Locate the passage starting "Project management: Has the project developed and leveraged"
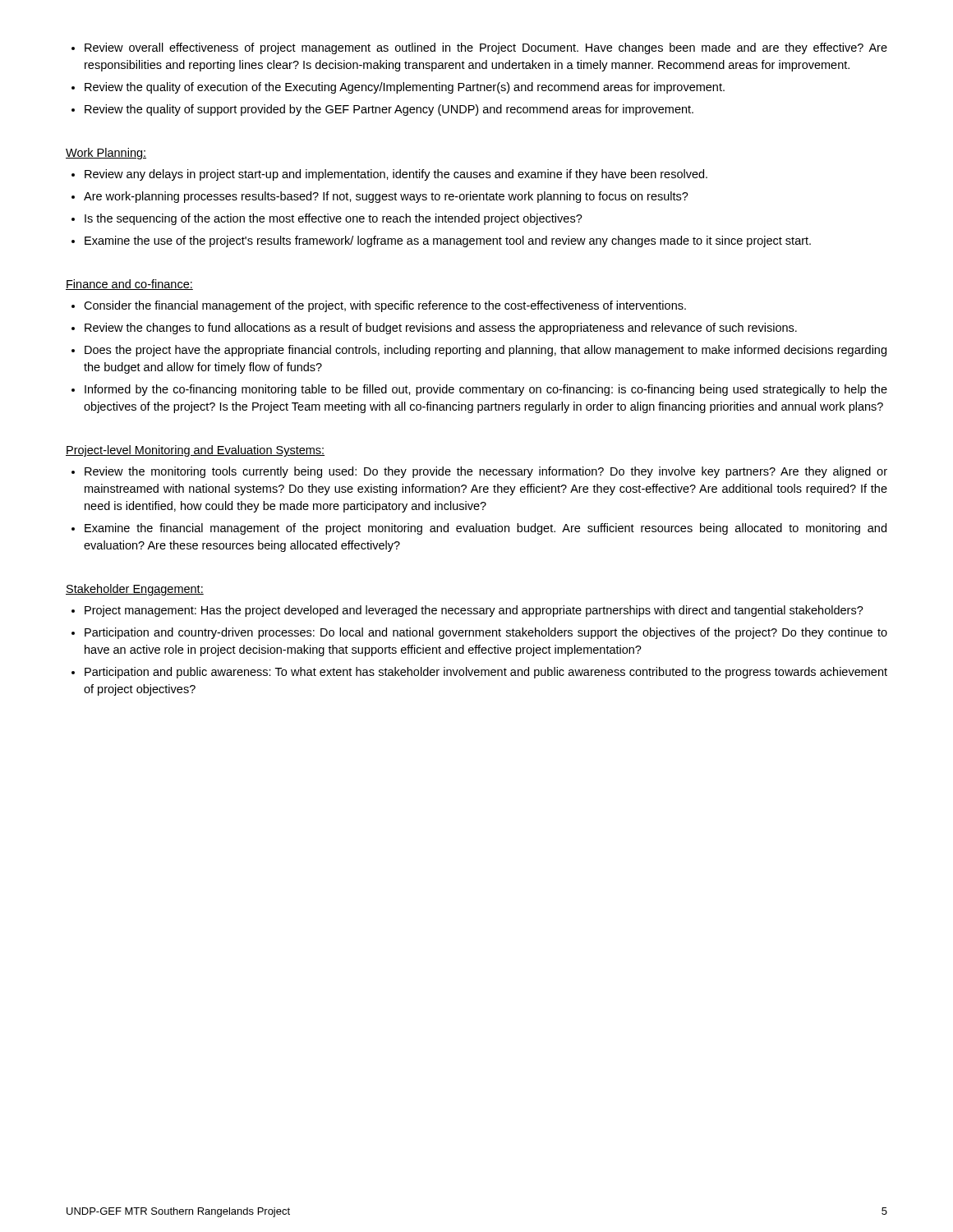The width and height of the screenshot is (953, 1232). 476,611
